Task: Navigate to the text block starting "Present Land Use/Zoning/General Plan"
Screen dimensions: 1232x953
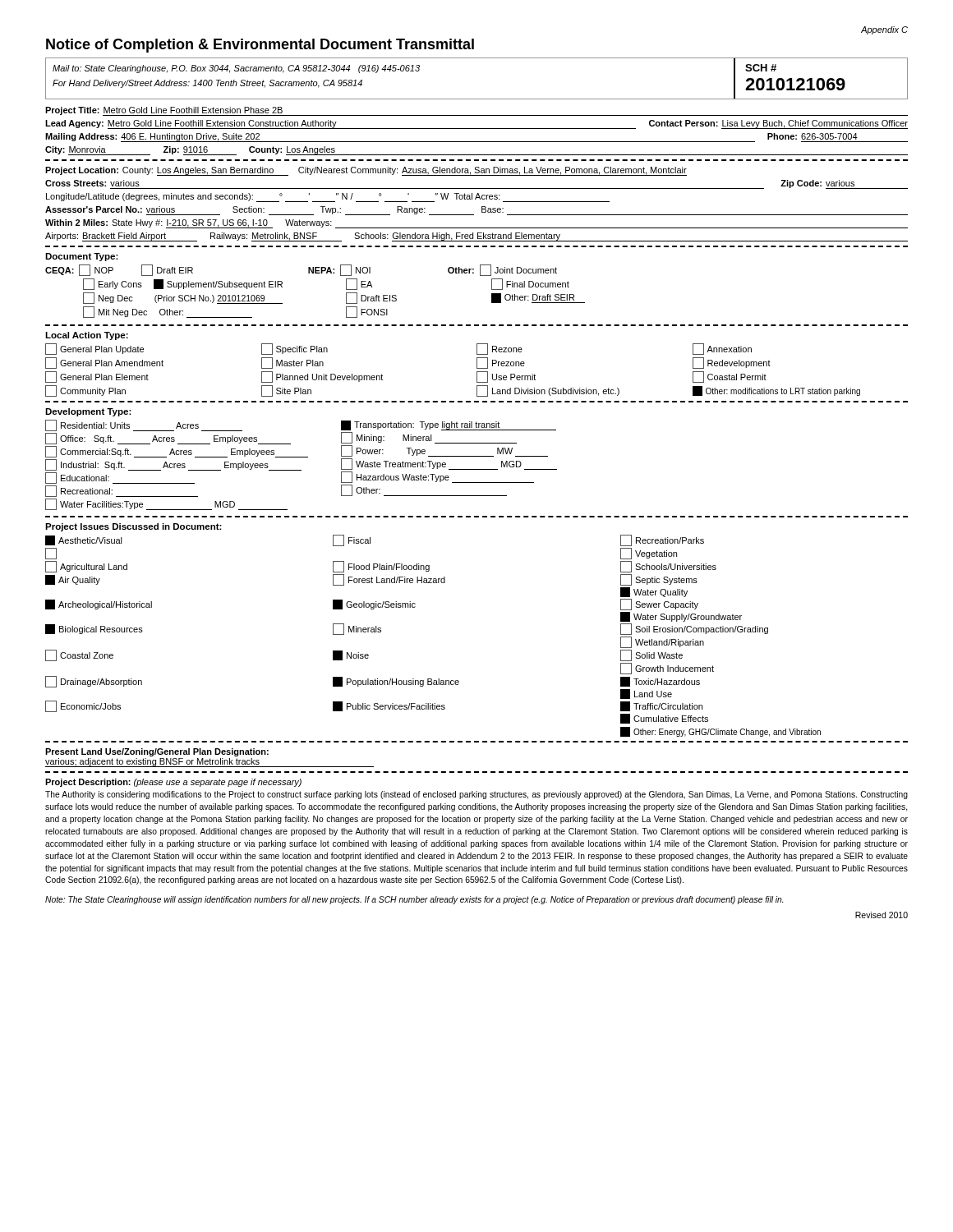Action: pyautogui.click(x=209, y=757)
